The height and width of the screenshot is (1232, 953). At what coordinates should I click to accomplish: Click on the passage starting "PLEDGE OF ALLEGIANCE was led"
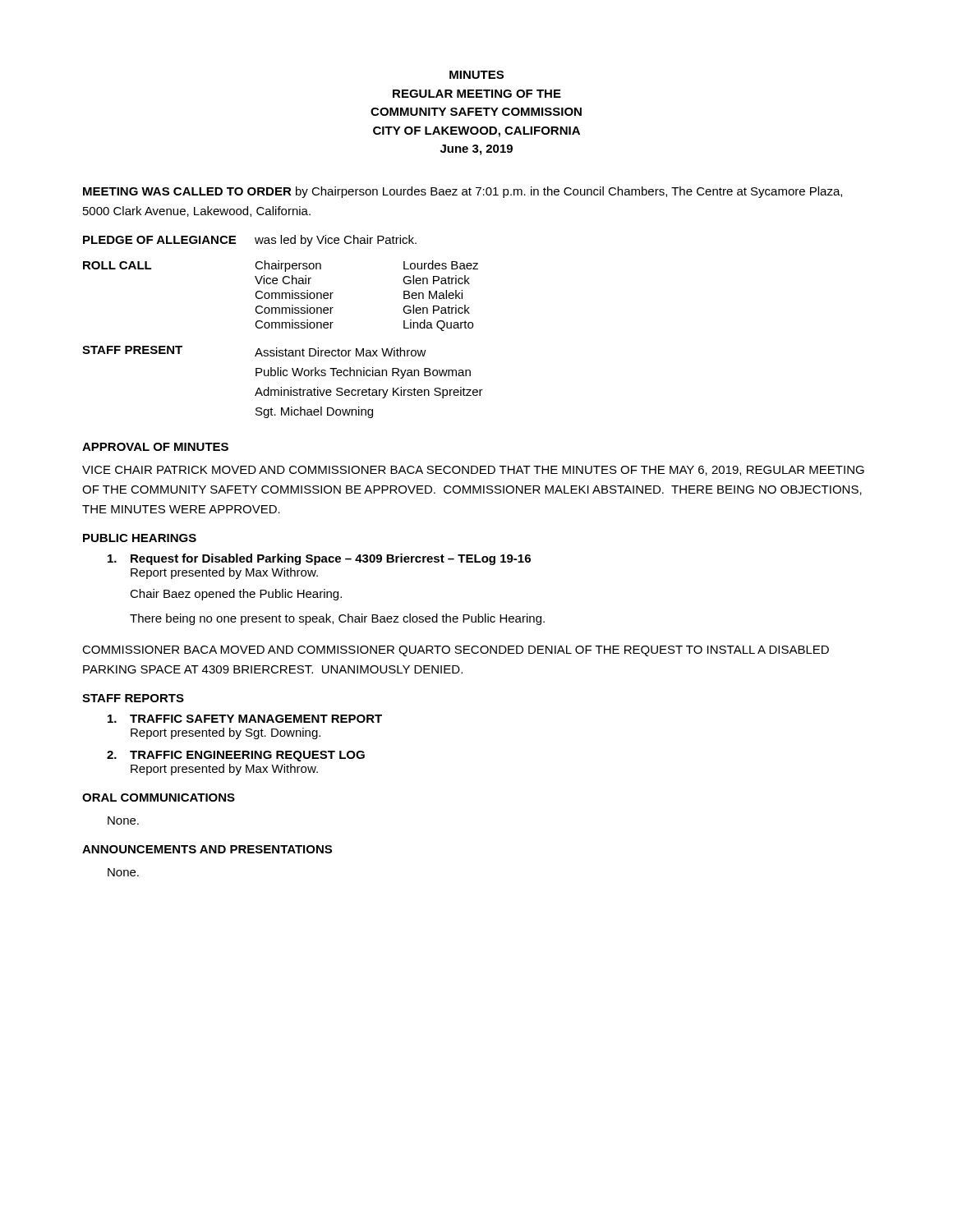(161, 241)
